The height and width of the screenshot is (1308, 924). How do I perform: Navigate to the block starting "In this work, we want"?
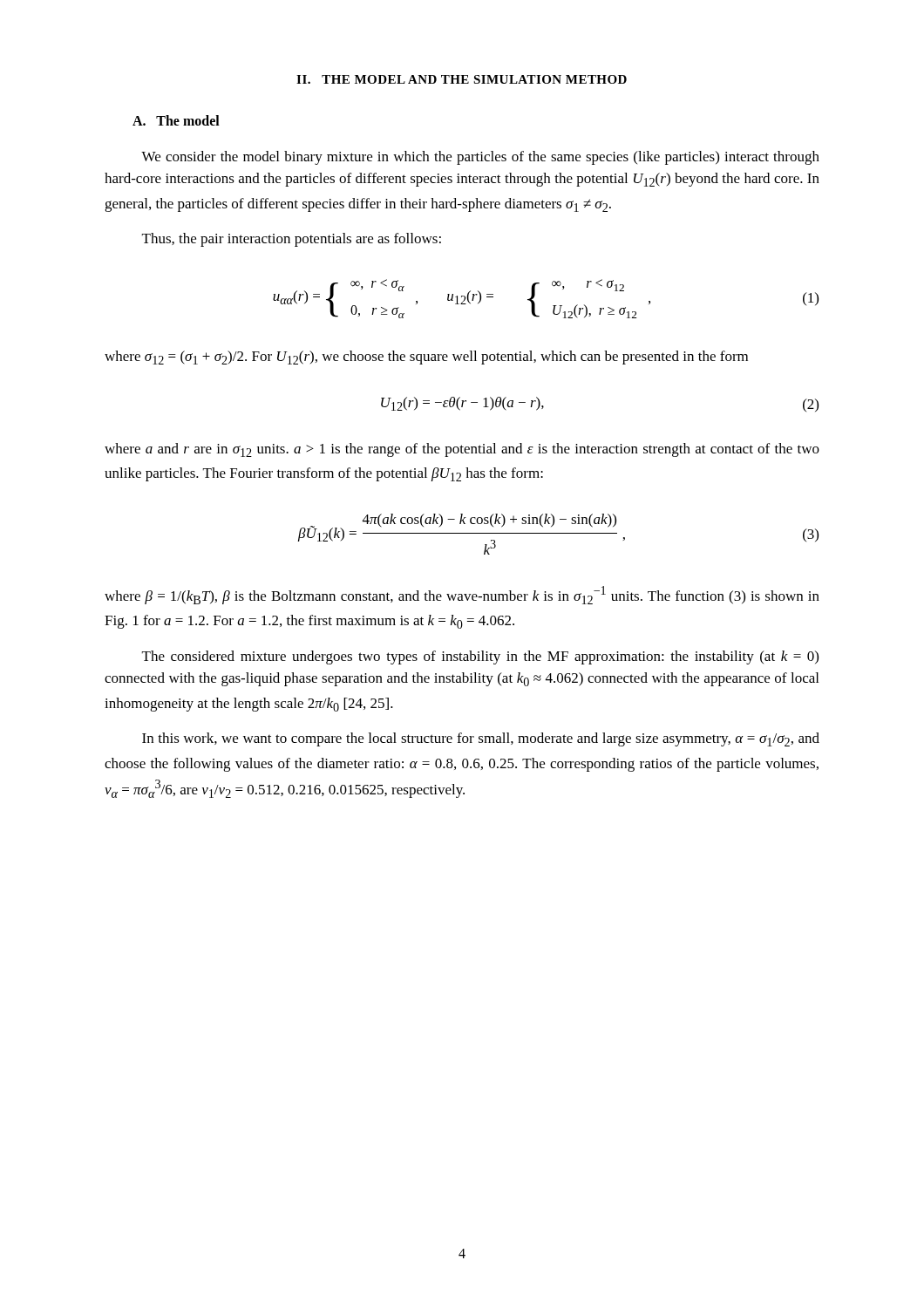pyautogui.click(x=462, y=765)
